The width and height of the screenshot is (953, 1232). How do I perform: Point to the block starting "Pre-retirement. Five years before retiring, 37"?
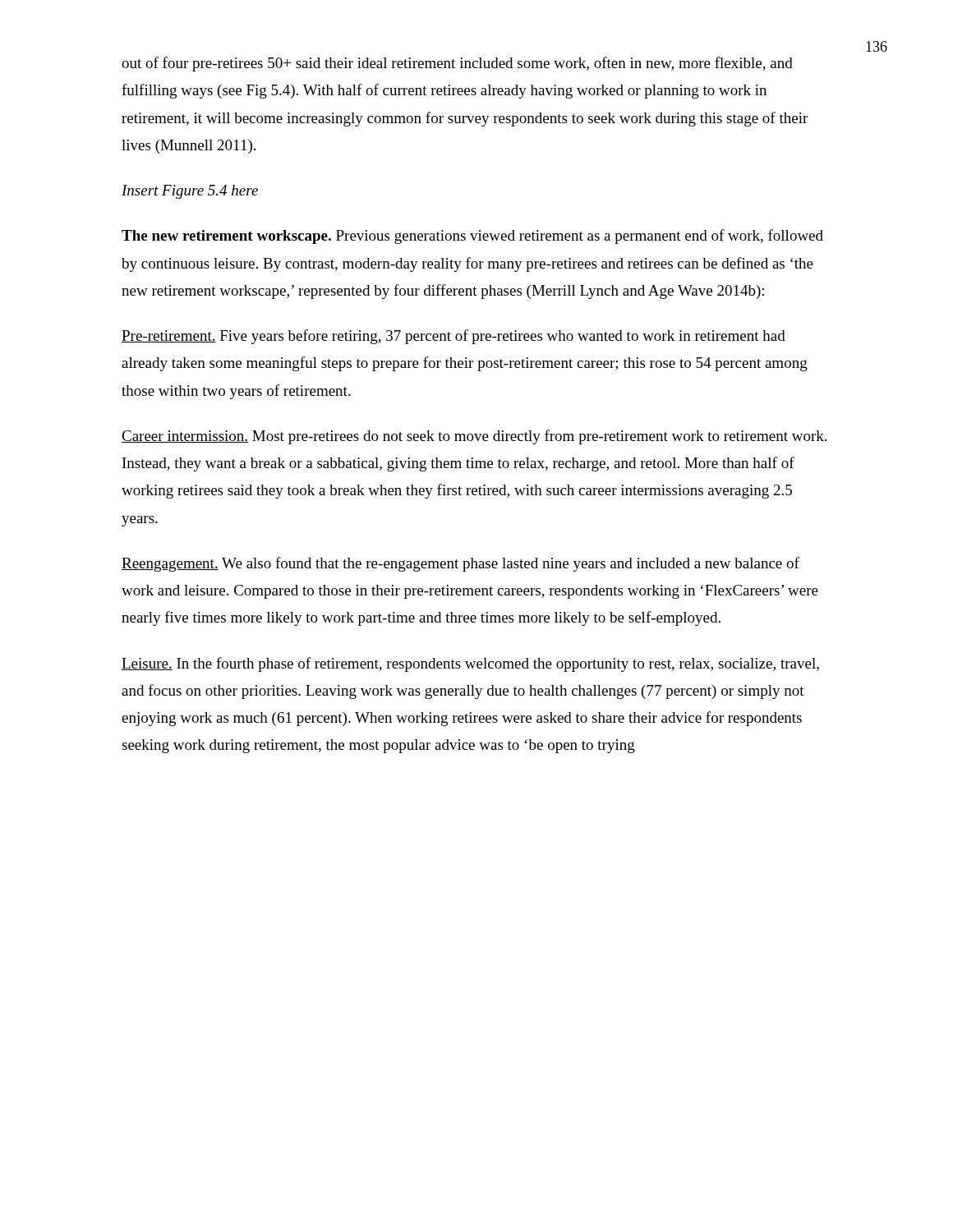(464, 363)
